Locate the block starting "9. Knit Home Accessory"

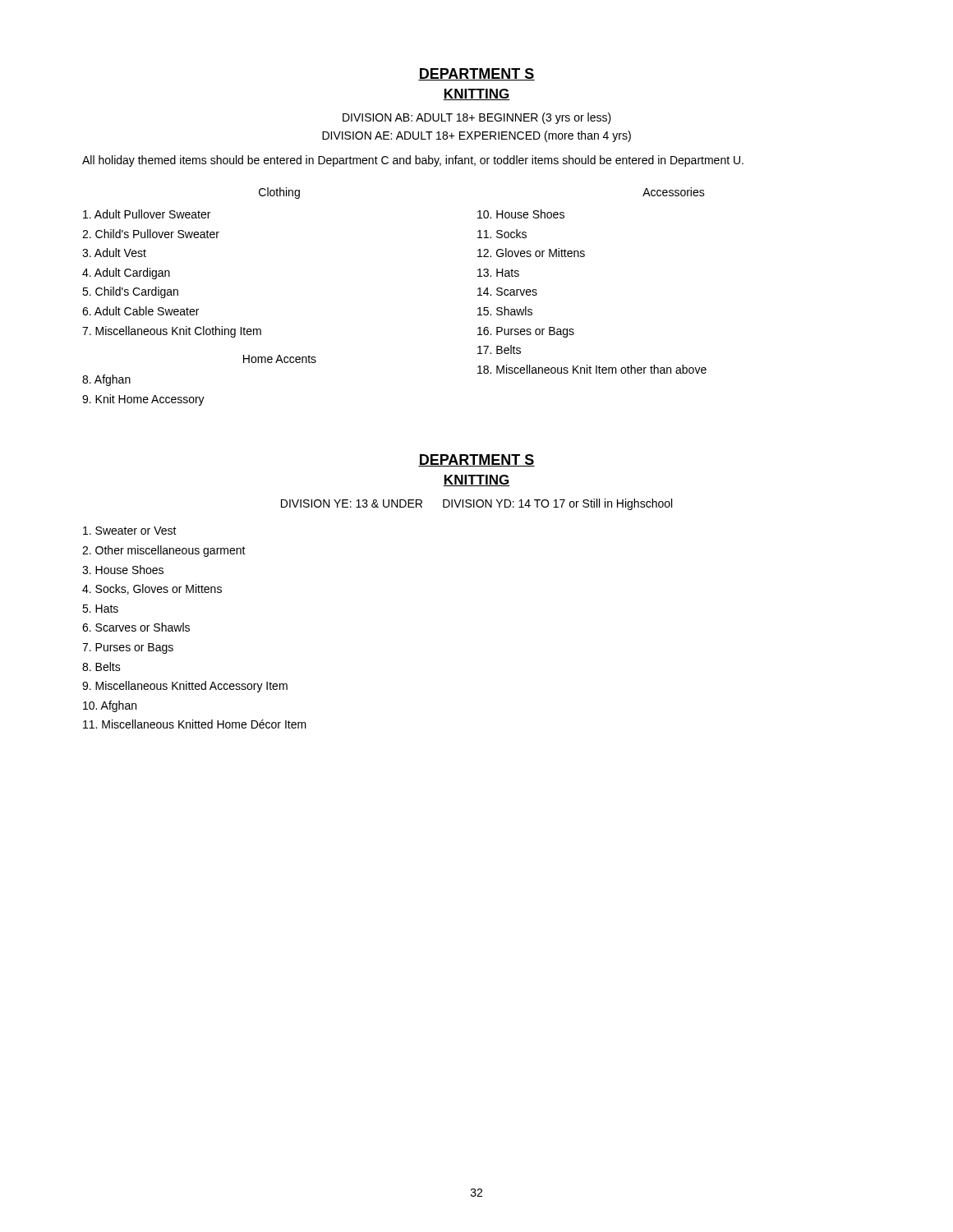(x=143, y=399)
